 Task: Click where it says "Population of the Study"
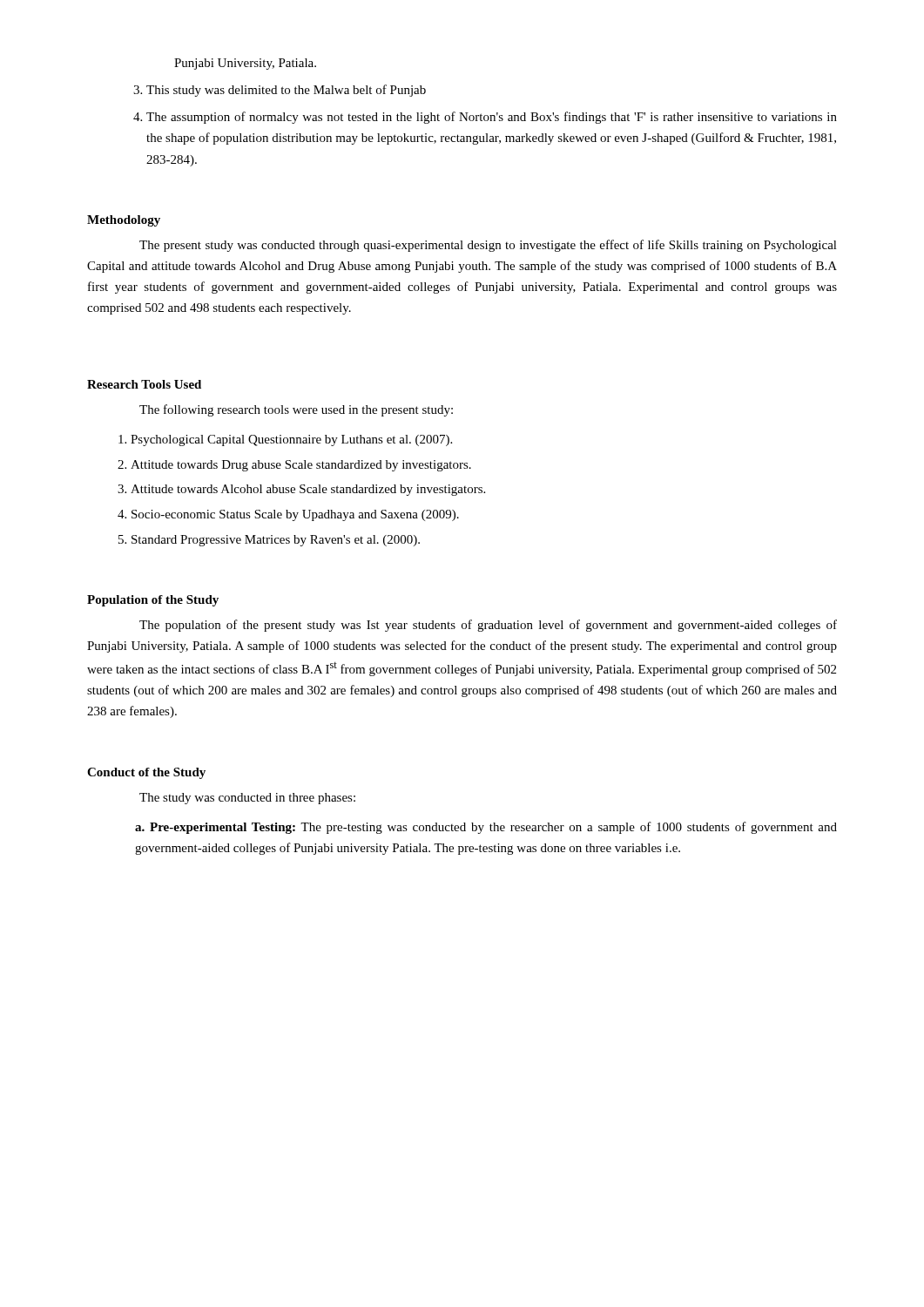(x=153, y=599)
